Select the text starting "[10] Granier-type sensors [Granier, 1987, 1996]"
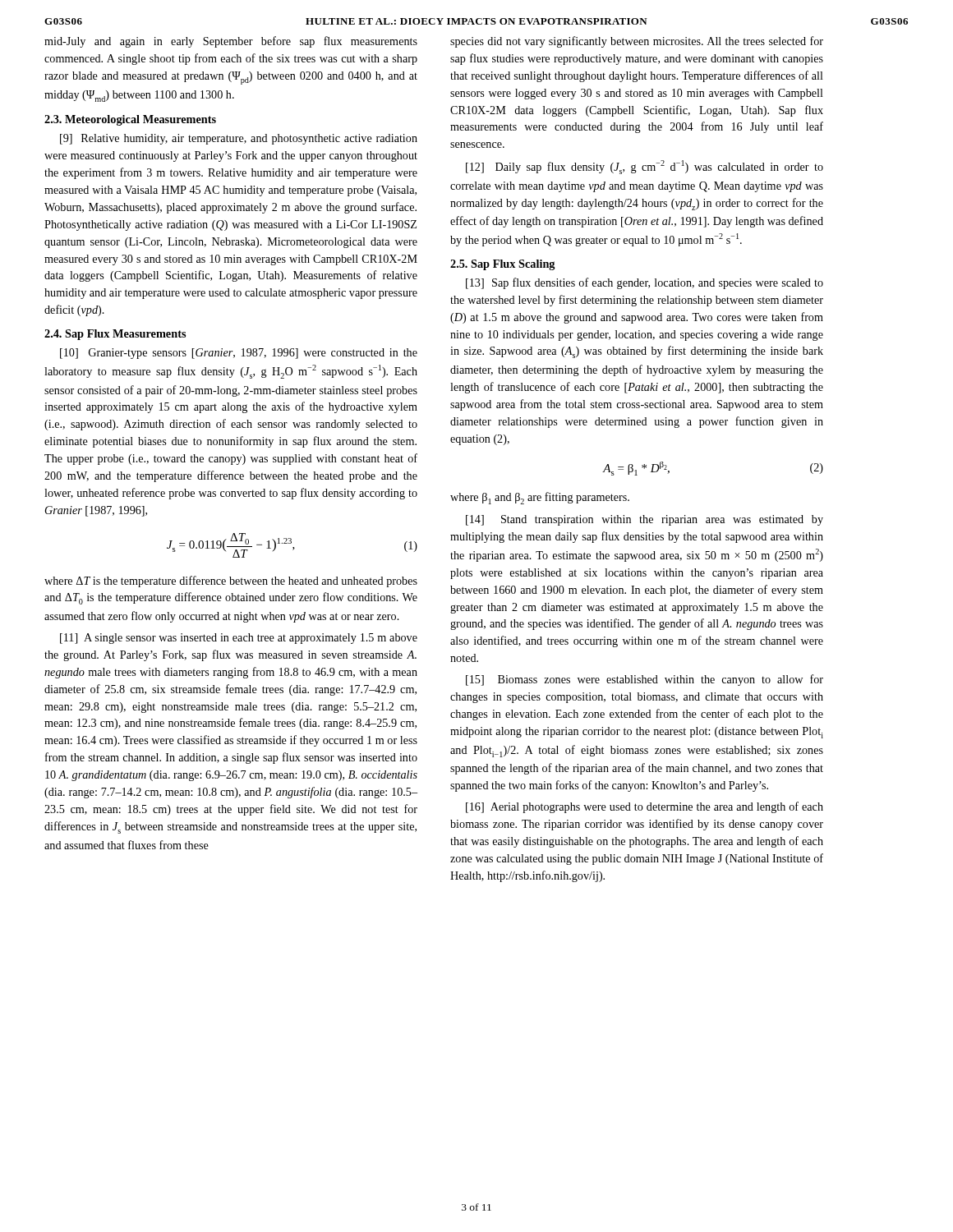 (231, 431)
